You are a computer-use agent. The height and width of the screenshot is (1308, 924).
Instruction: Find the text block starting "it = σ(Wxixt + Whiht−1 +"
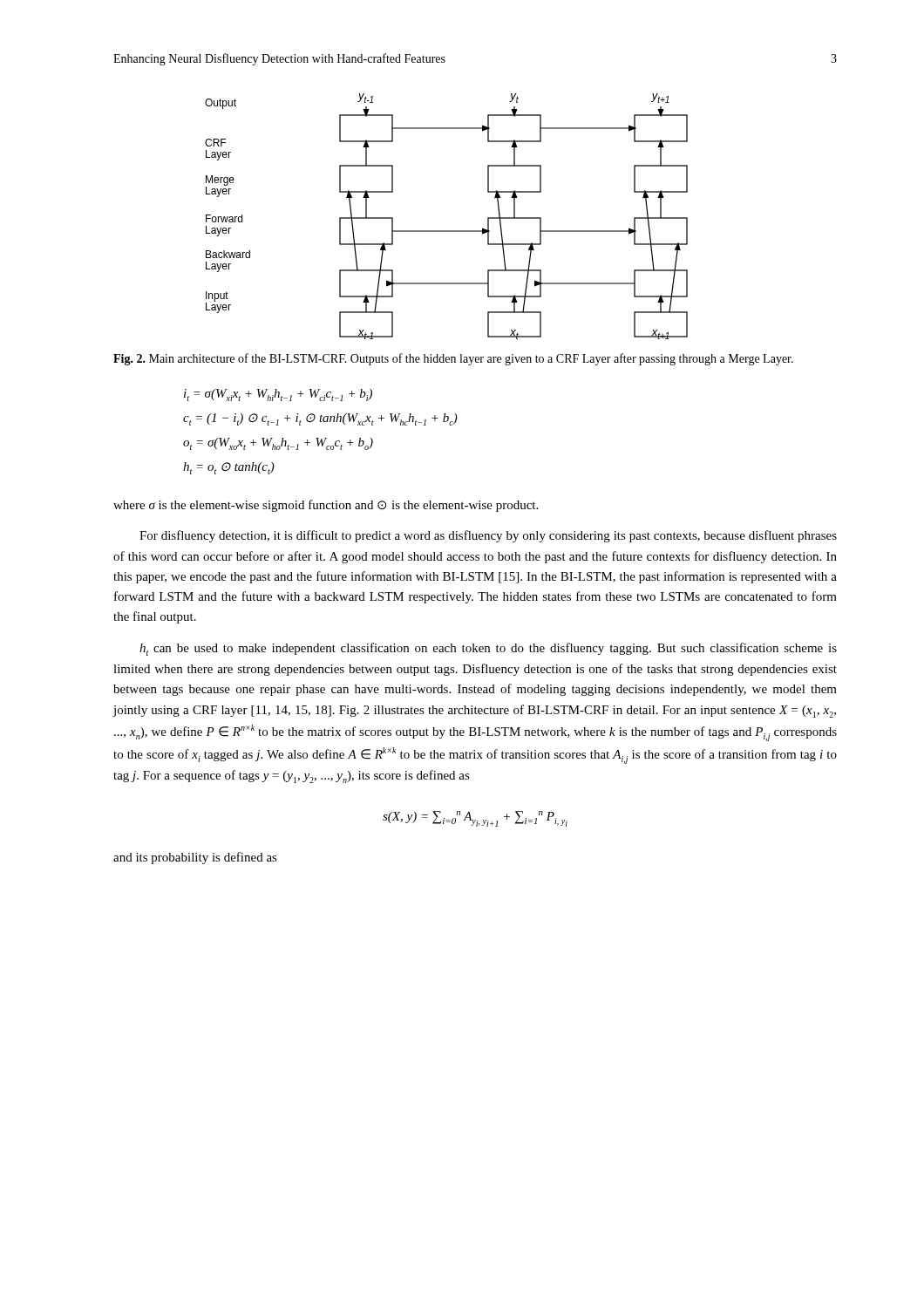[320, 431]
